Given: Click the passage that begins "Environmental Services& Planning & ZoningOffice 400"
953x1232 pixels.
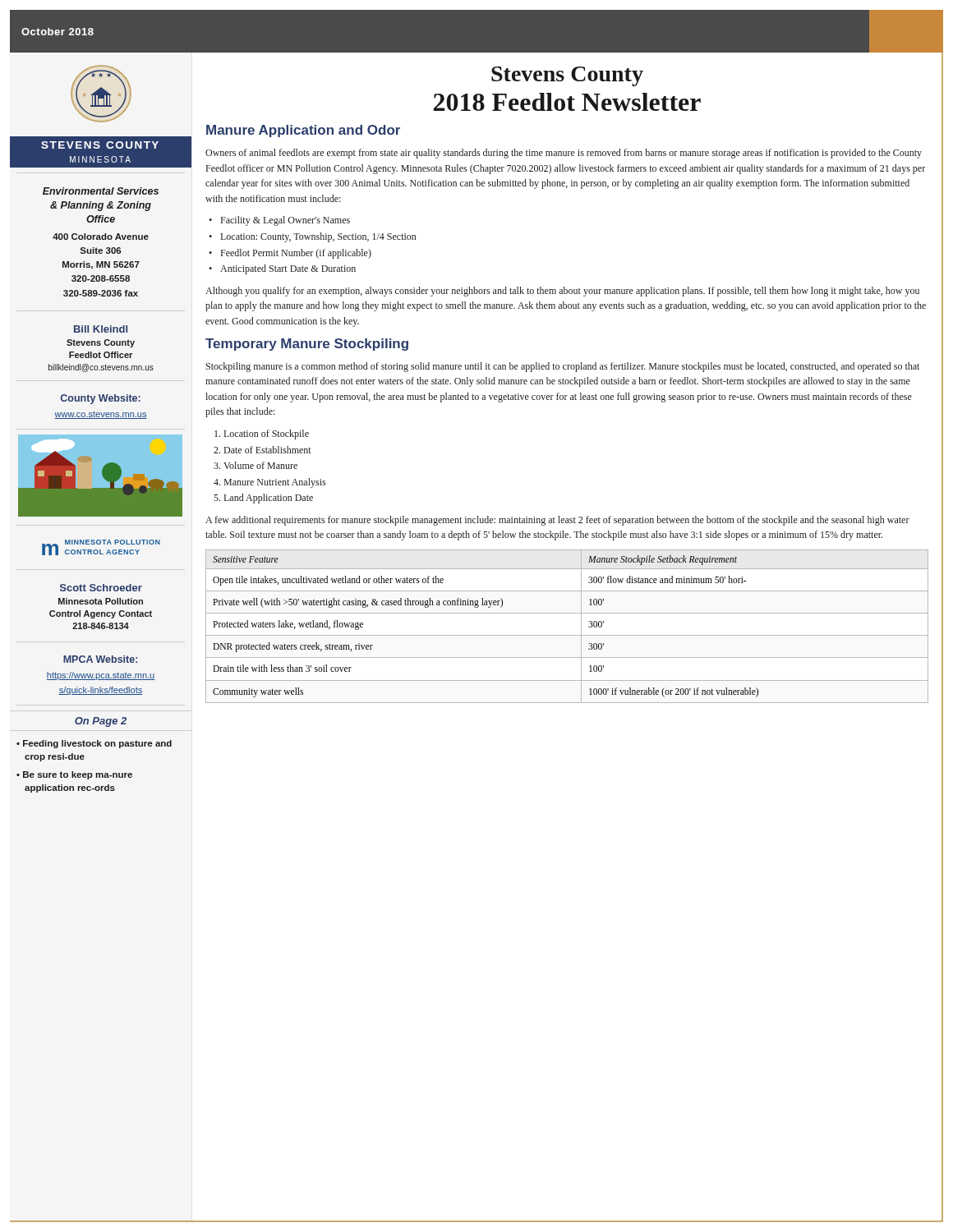Looking at the screenshot, I should coord(101,243).
